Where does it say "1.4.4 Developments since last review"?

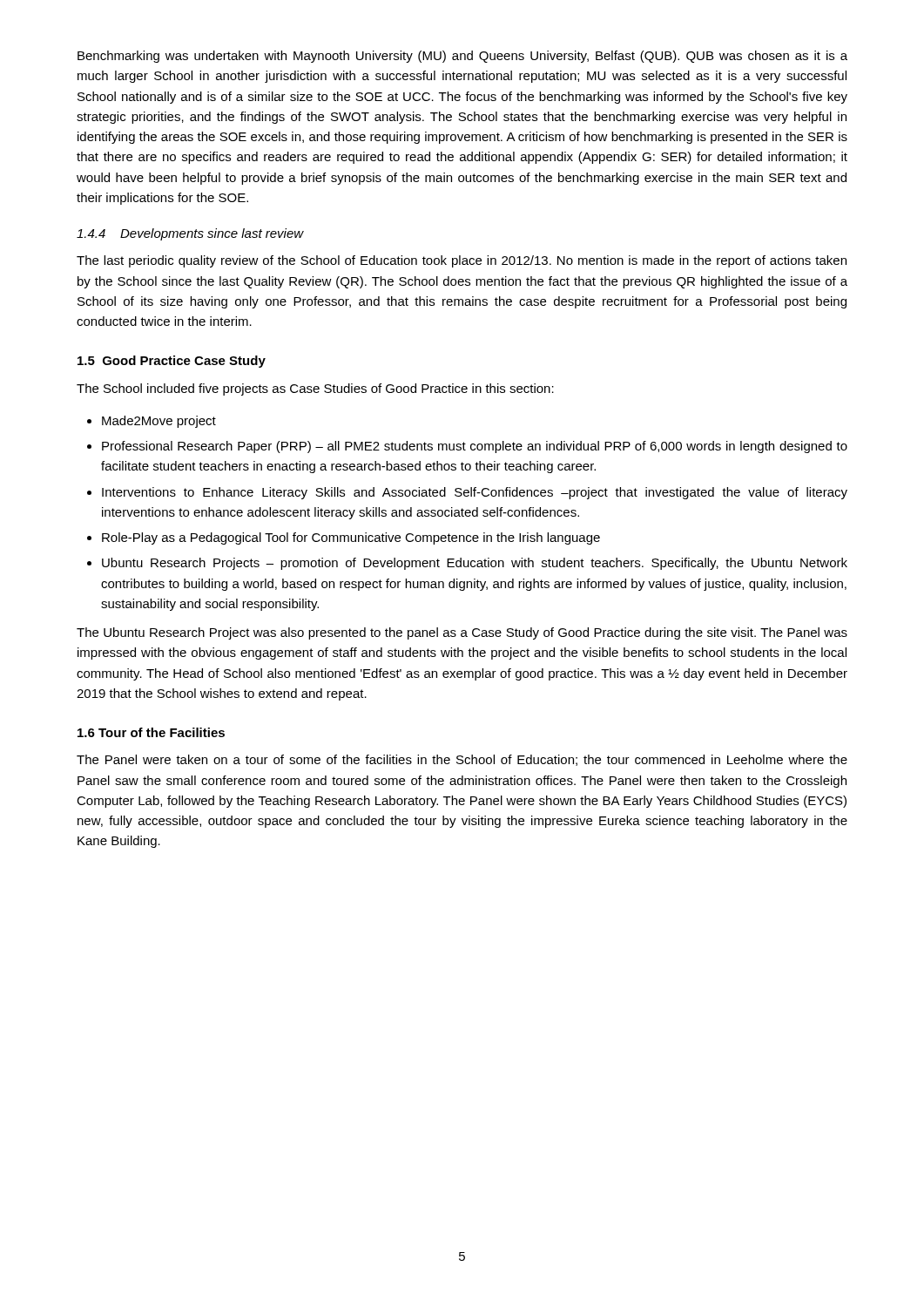[x=190, y=234]
